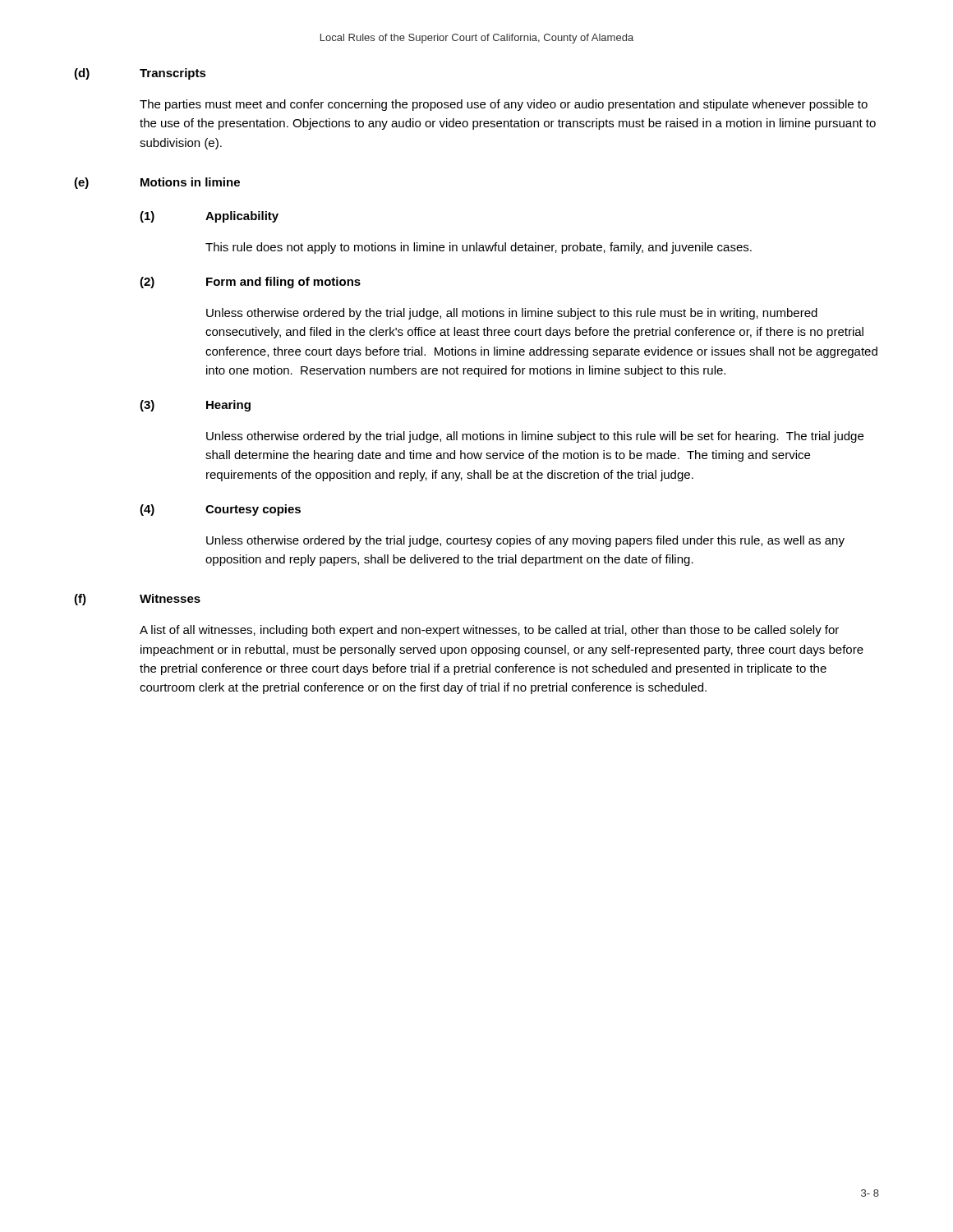Navigate to the region starting "(2) Form and filing of motions"
The width and height of the screenshot is (953, 1232).
tap(250, 283)
